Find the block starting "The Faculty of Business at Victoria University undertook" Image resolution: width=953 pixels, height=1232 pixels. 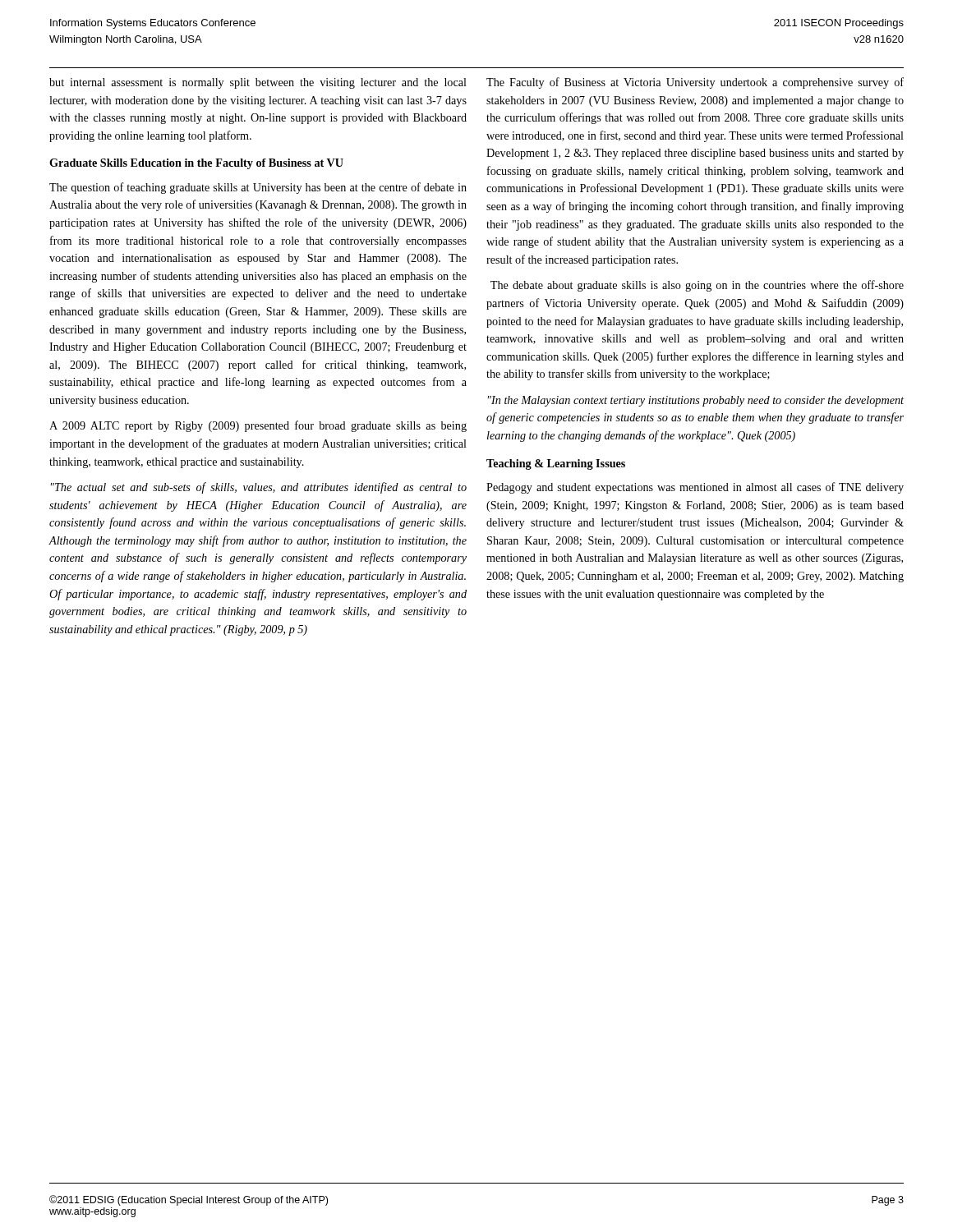tap(695, 171)
